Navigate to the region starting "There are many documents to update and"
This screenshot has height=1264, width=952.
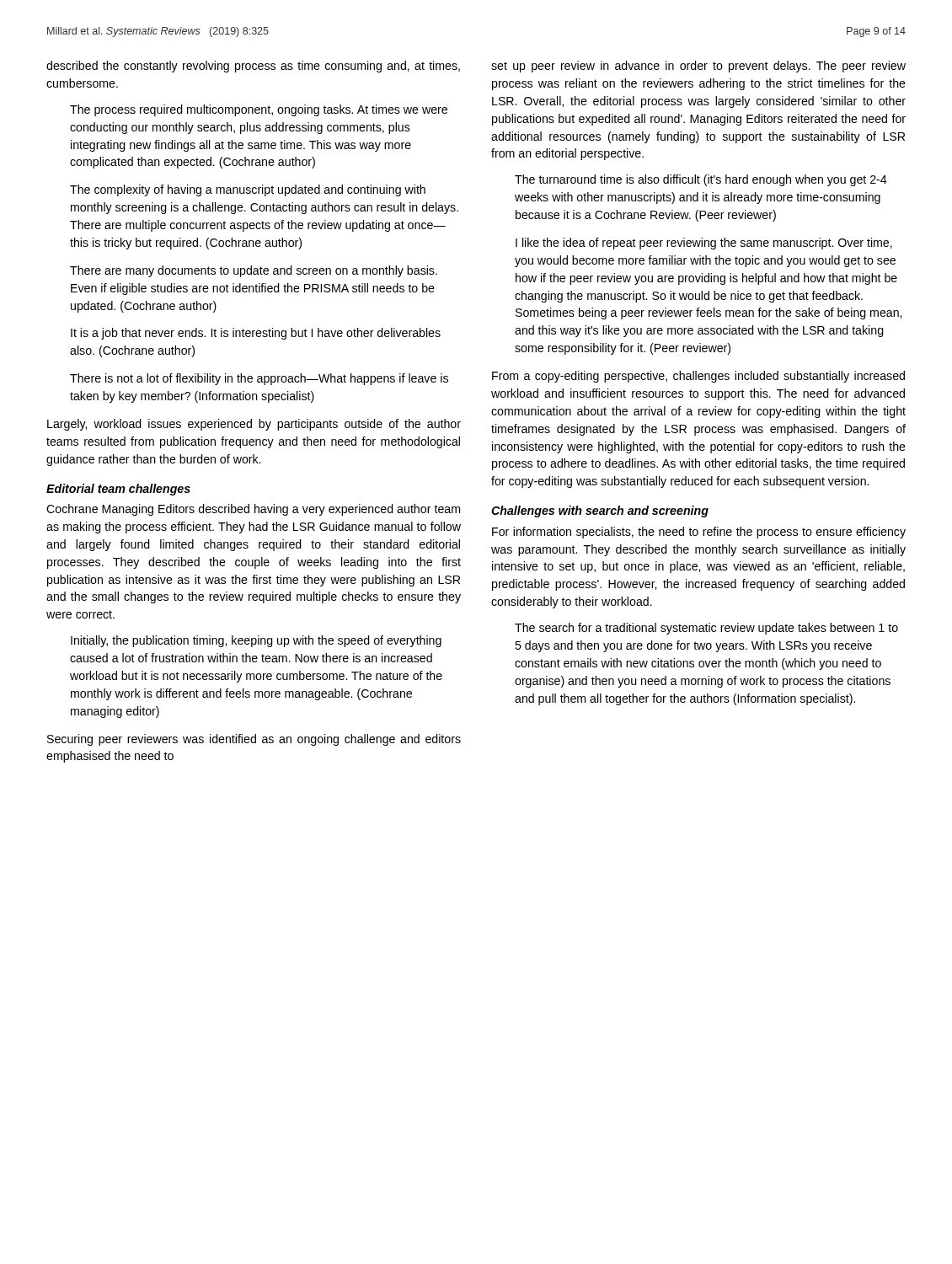tap(254, 288)
